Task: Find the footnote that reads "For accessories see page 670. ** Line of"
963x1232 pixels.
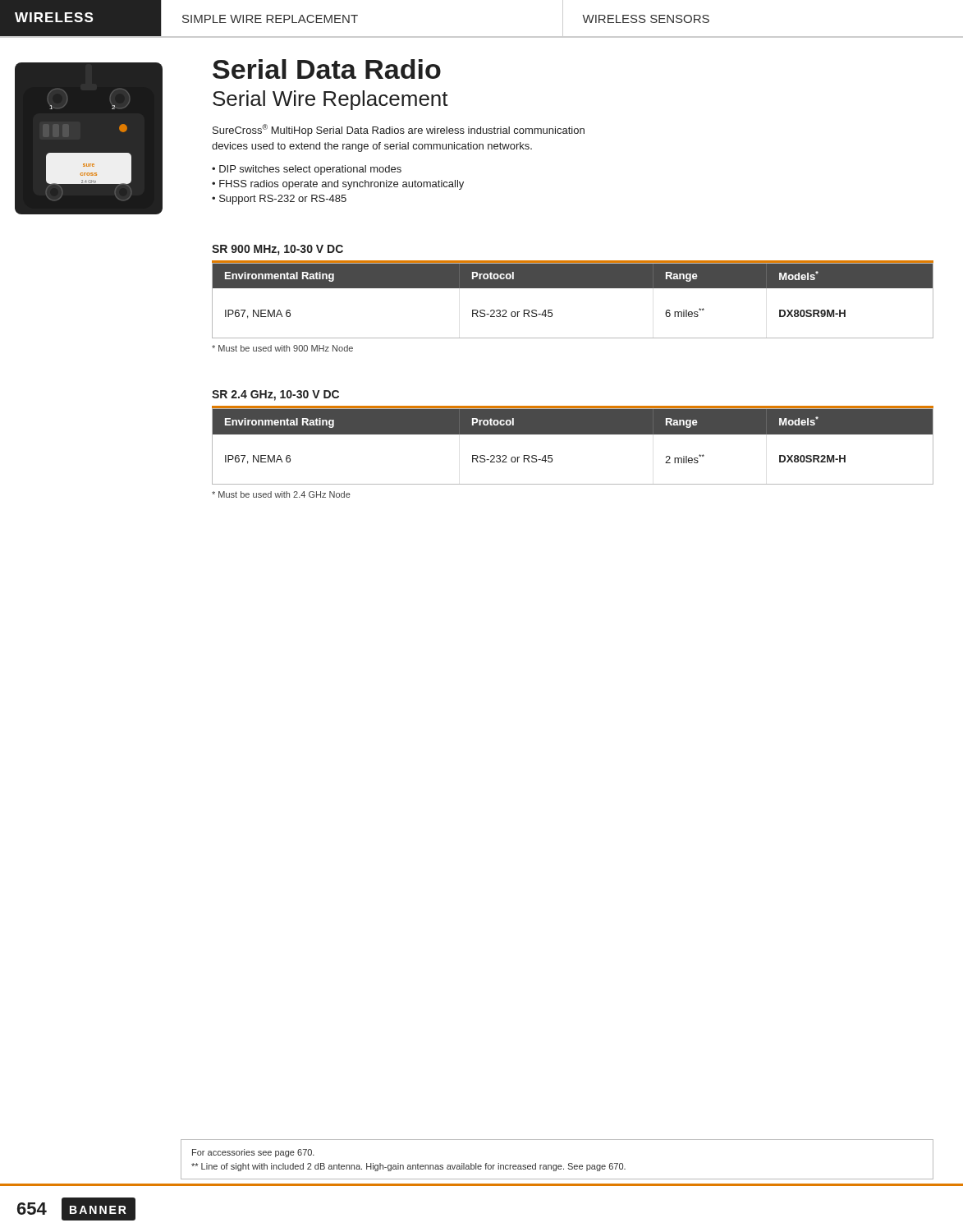Action: click(409, 1159)
